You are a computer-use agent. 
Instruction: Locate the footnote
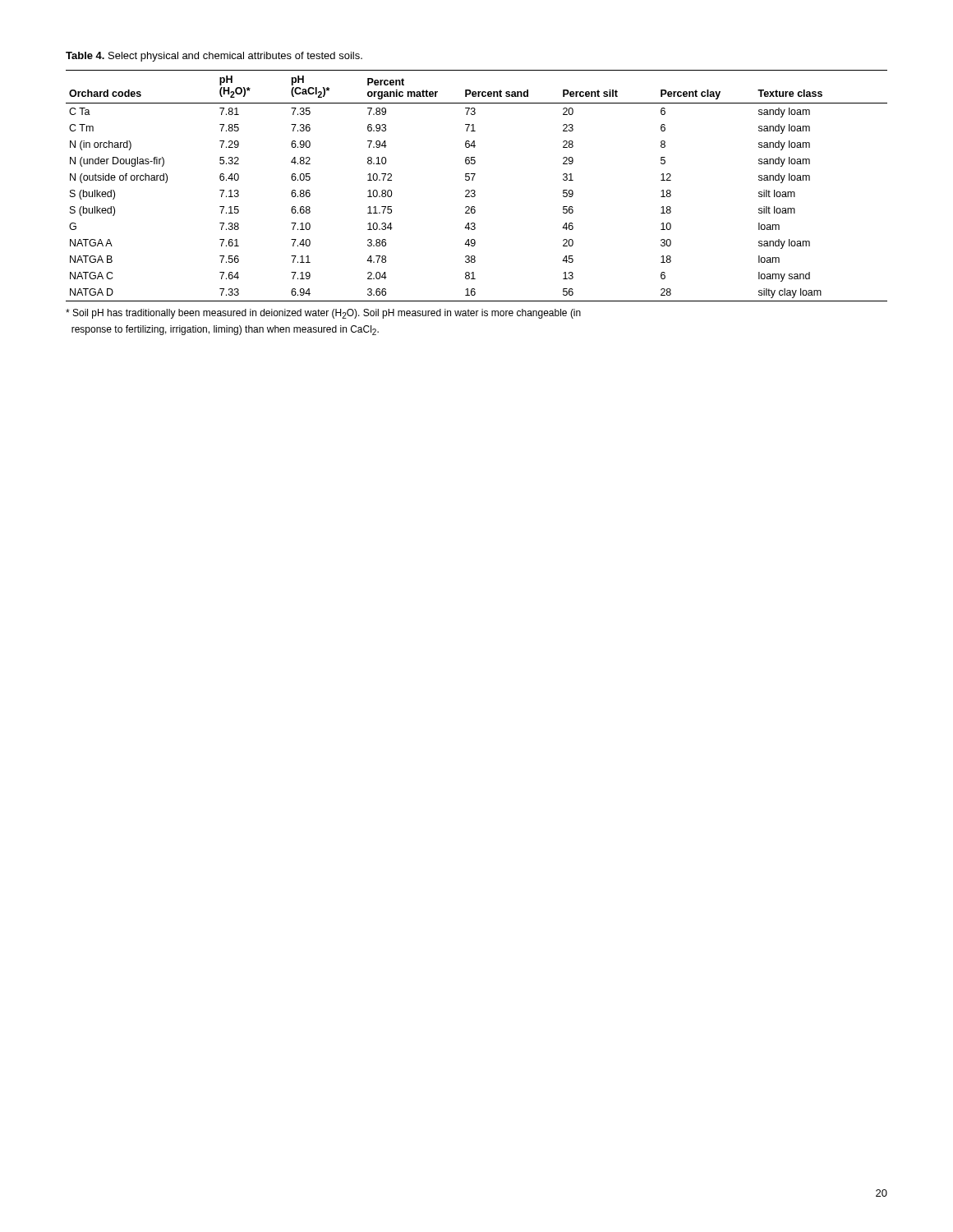323,322
